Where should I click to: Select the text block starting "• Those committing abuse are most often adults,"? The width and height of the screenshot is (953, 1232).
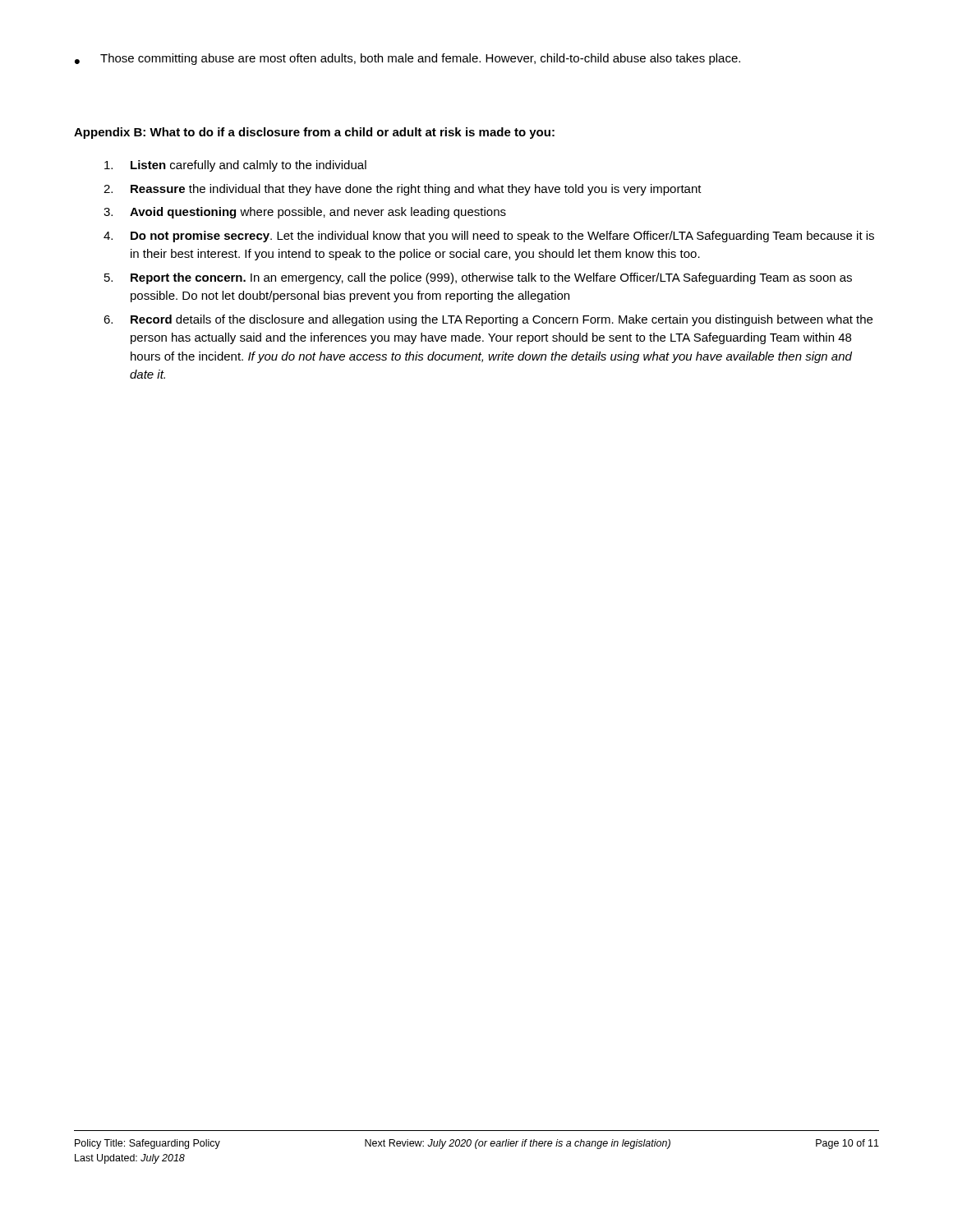(408, 61)
